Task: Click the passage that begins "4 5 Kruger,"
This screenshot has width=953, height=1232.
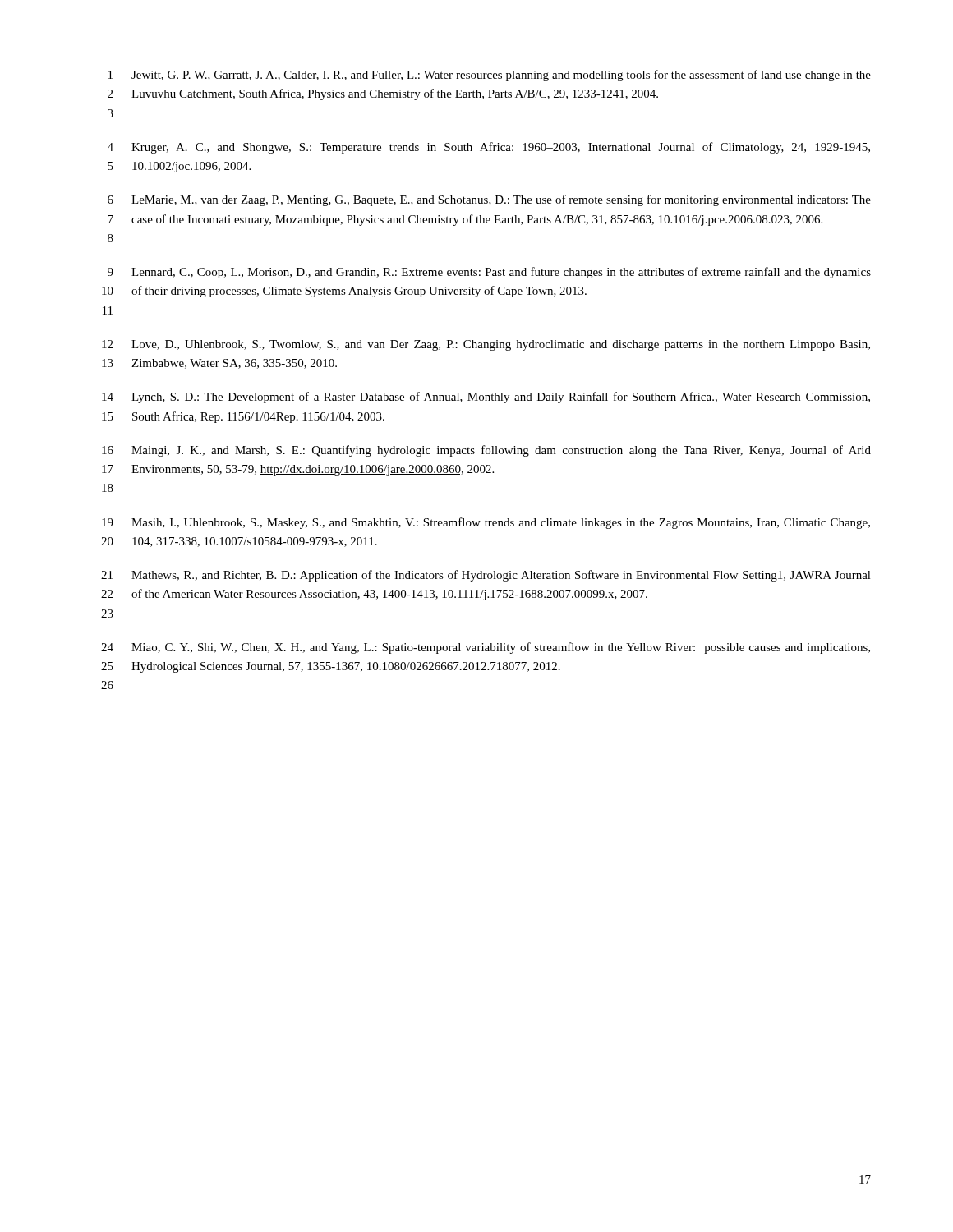Action: (x=476, y=157)
